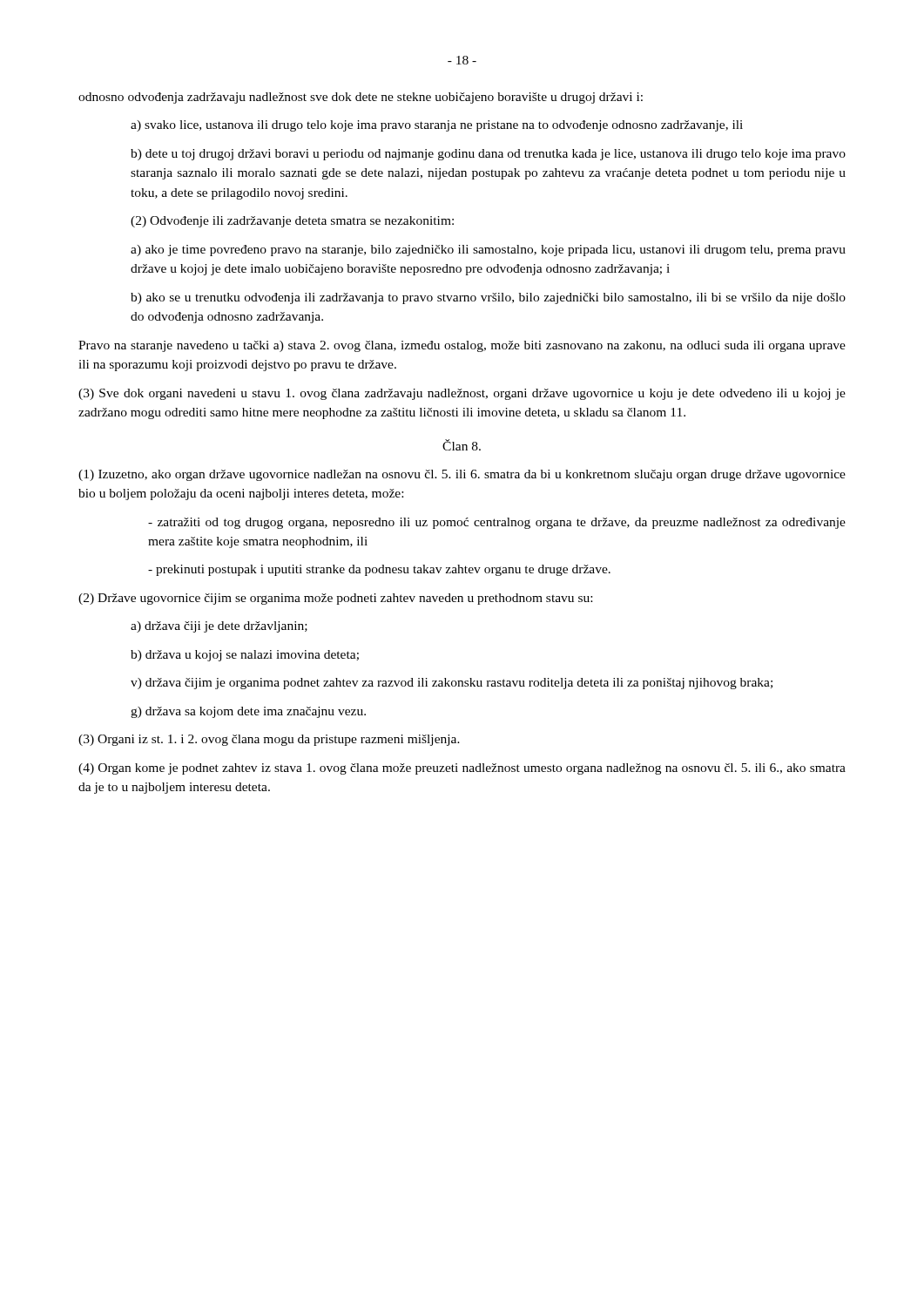Locate the block starting "(4) Organ kome je podnet zahtev iz"
Screen dimensions: 1307x924
tap(462, 777)
